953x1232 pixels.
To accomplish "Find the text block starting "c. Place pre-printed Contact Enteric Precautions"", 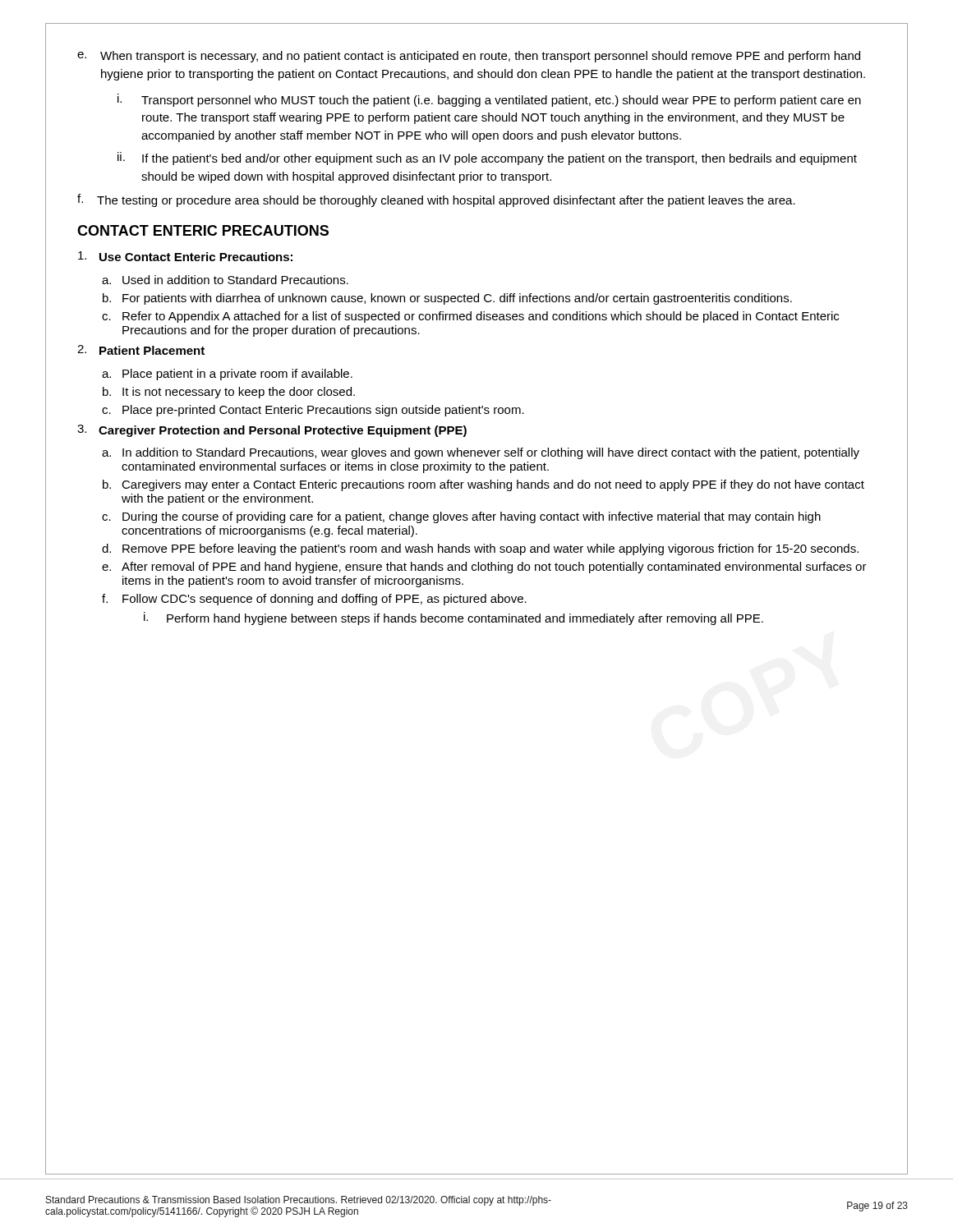I will point(489,409).
